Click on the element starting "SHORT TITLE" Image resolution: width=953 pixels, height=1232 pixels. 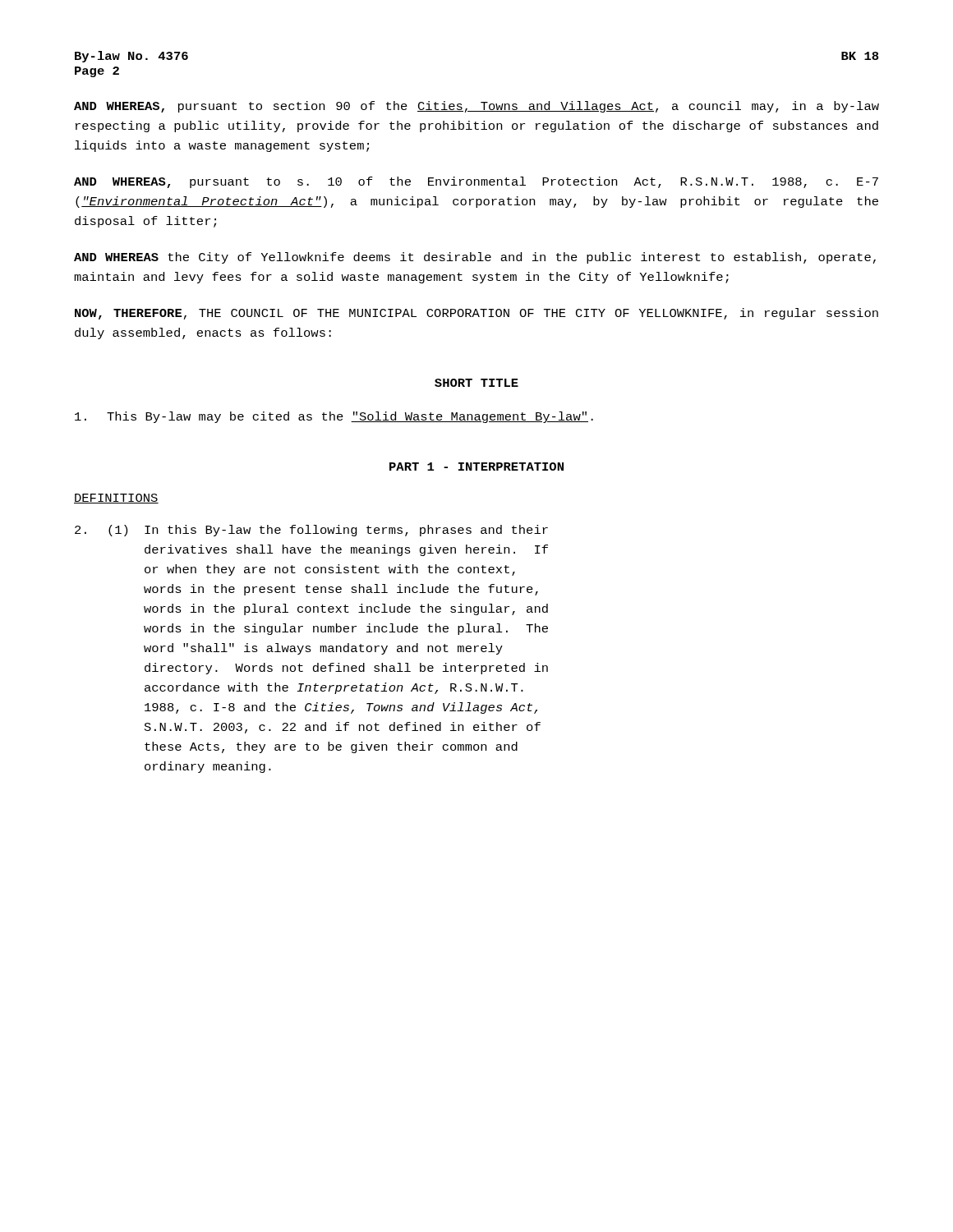pyautogui.click(x=476, y=384)
